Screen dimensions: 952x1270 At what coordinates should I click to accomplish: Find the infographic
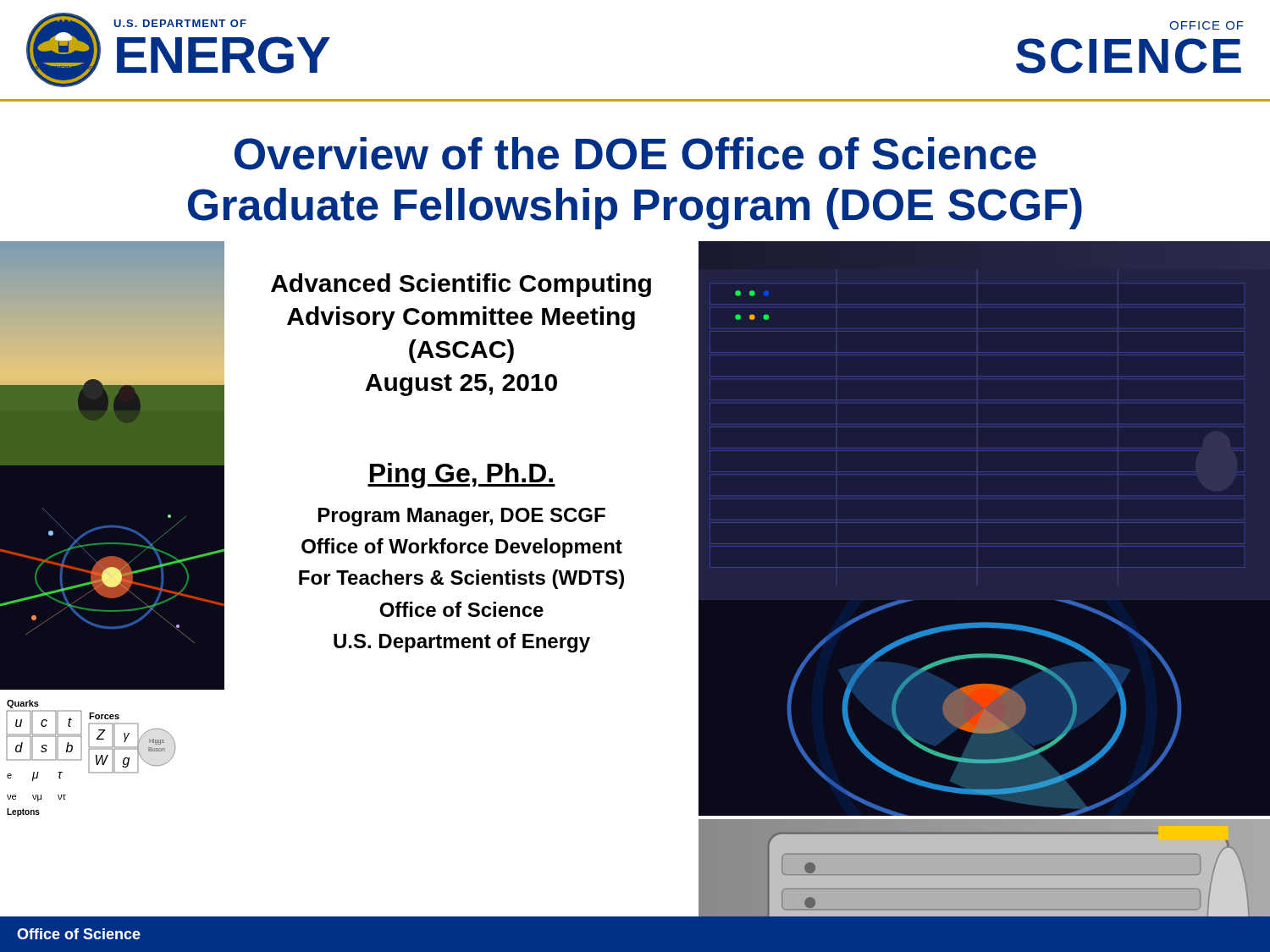click(x=112, y=802)
